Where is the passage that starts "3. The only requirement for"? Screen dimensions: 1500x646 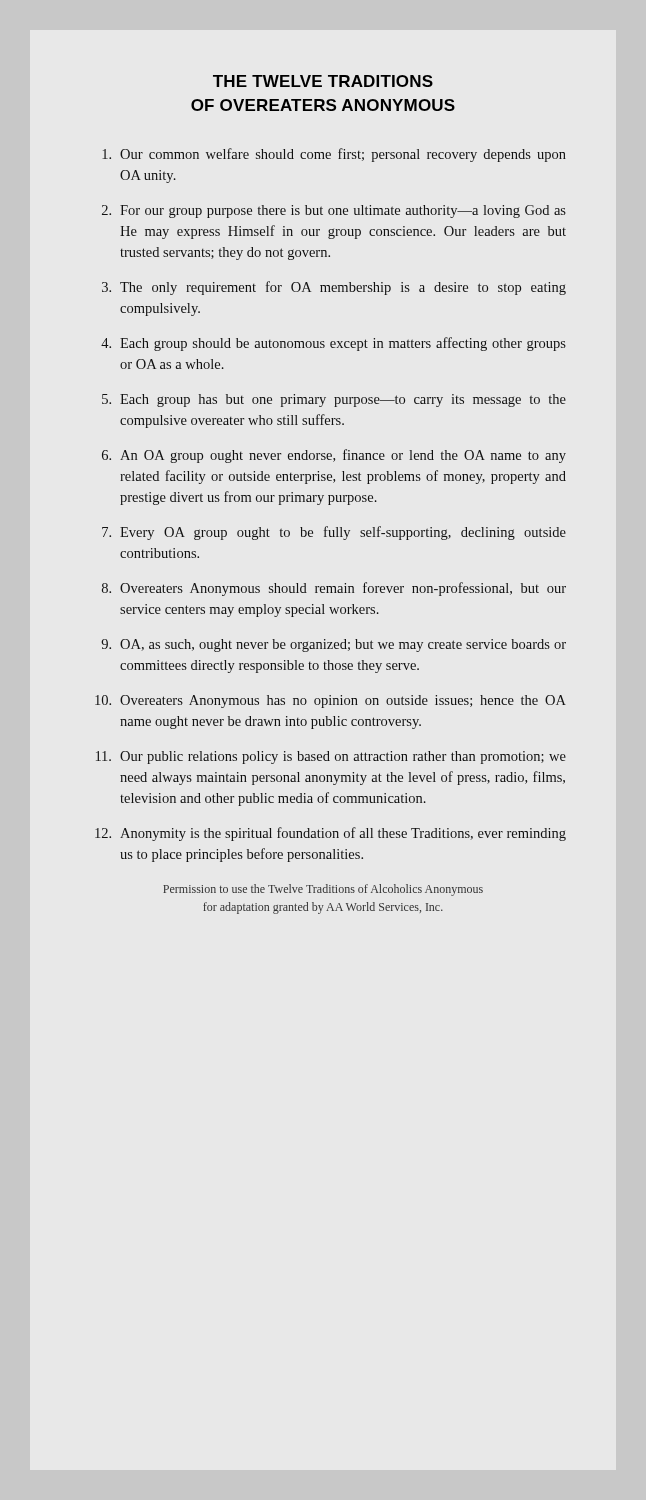(323, 298)
